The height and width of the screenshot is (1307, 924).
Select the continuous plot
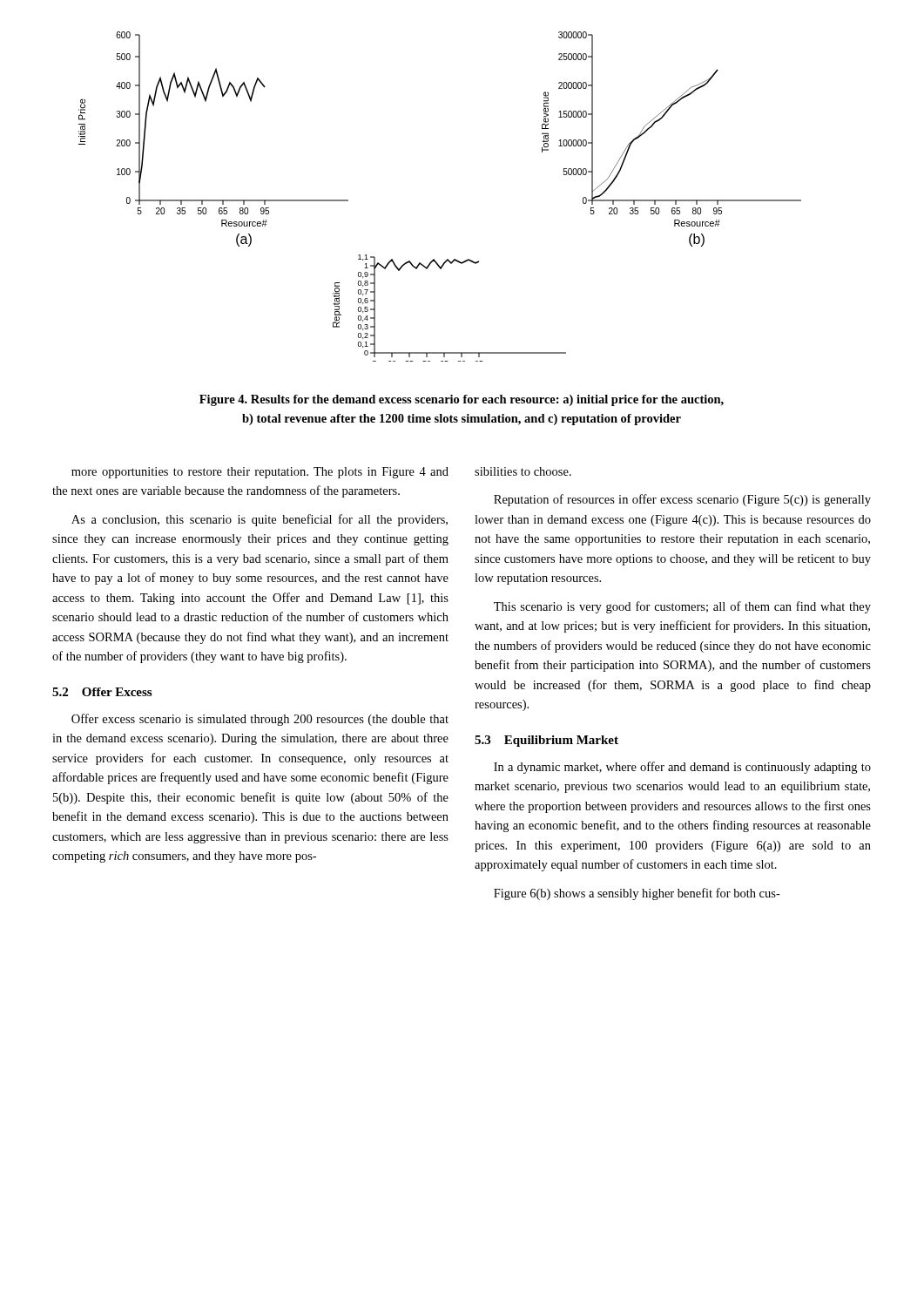[x=462, y=194]
